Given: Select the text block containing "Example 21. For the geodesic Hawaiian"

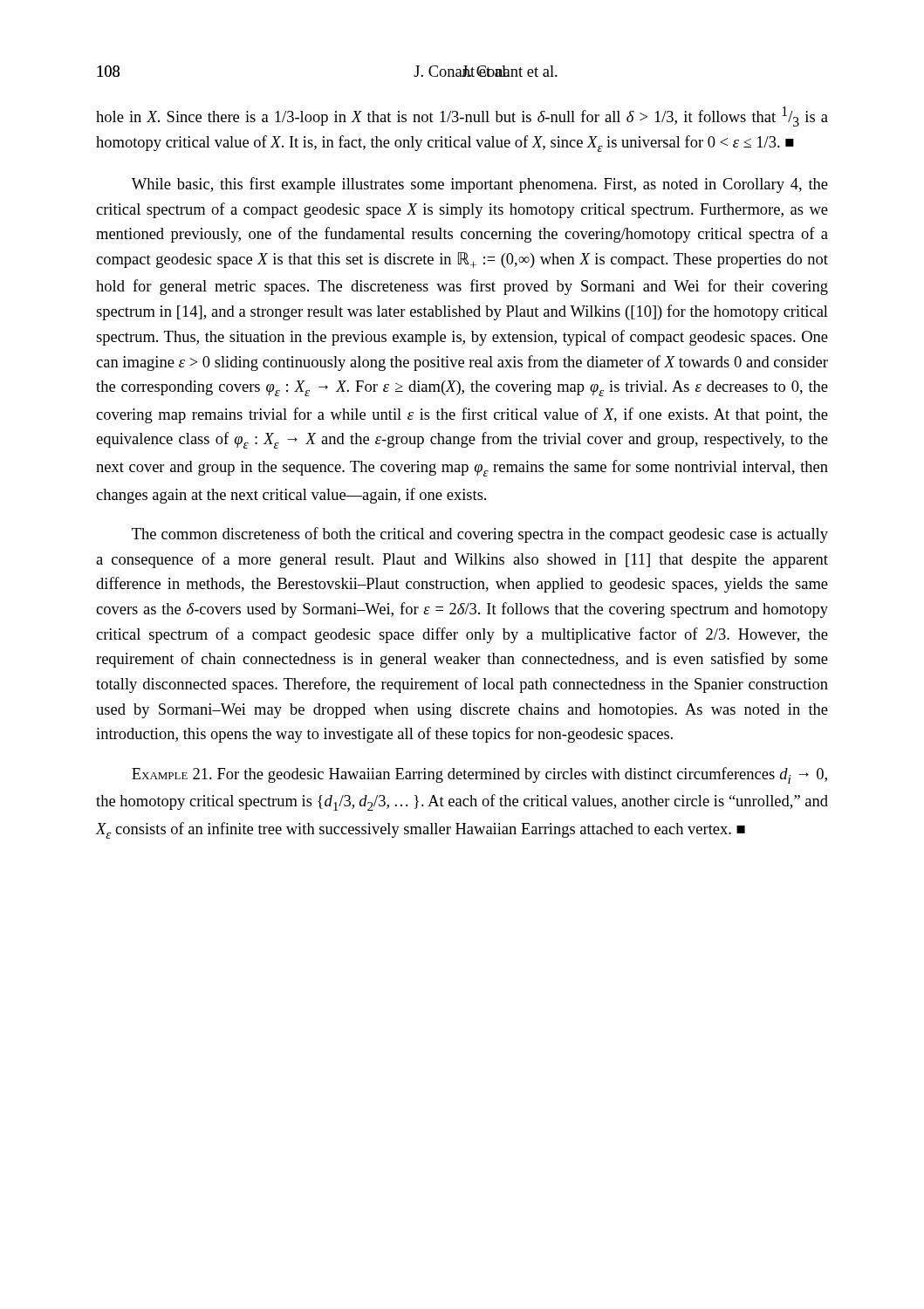Looking at the screenshot, I should (x=462, y=803).
